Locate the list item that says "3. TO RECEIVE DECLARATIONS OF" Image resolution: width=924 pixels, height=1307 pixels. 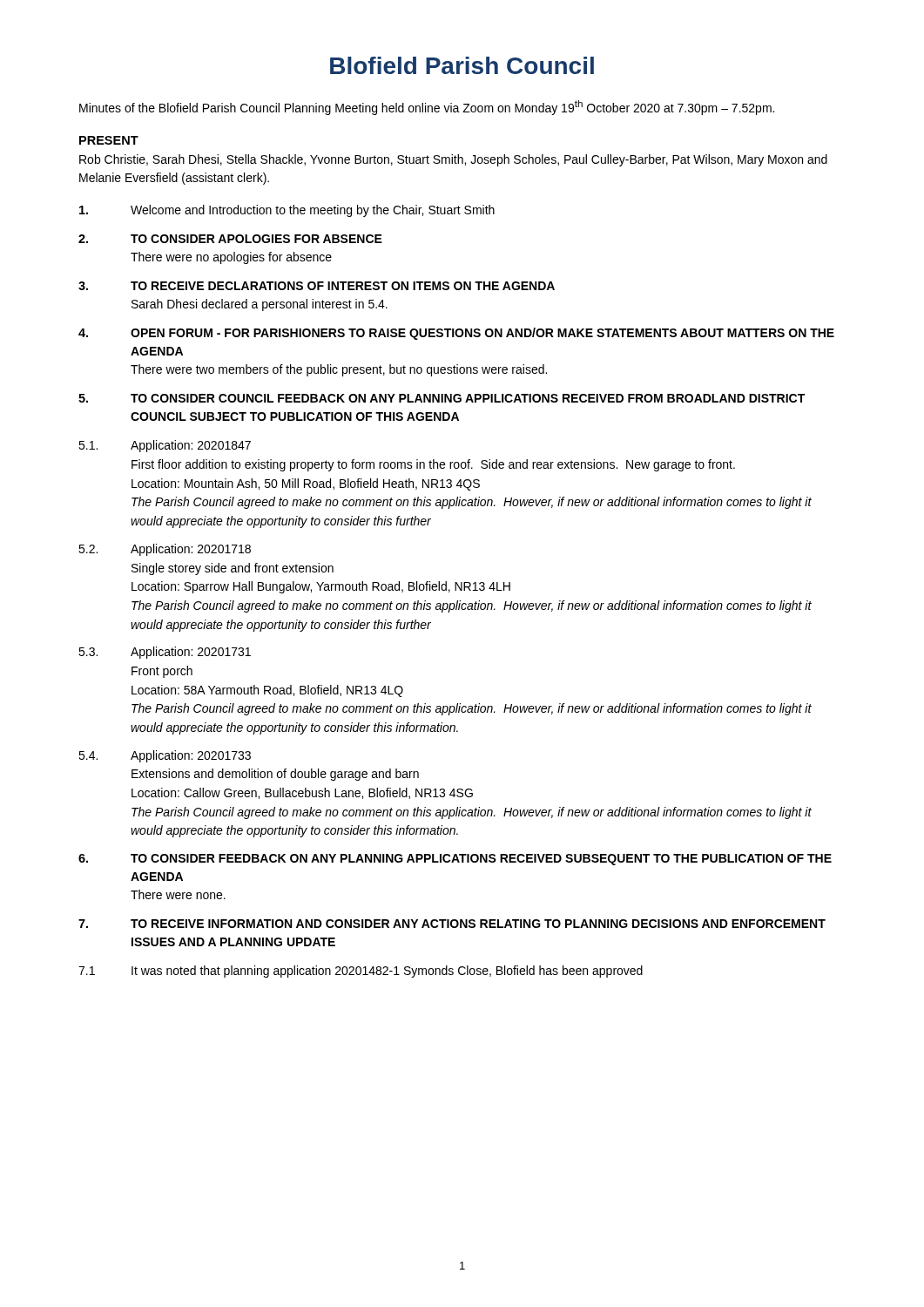click(462, 296)
